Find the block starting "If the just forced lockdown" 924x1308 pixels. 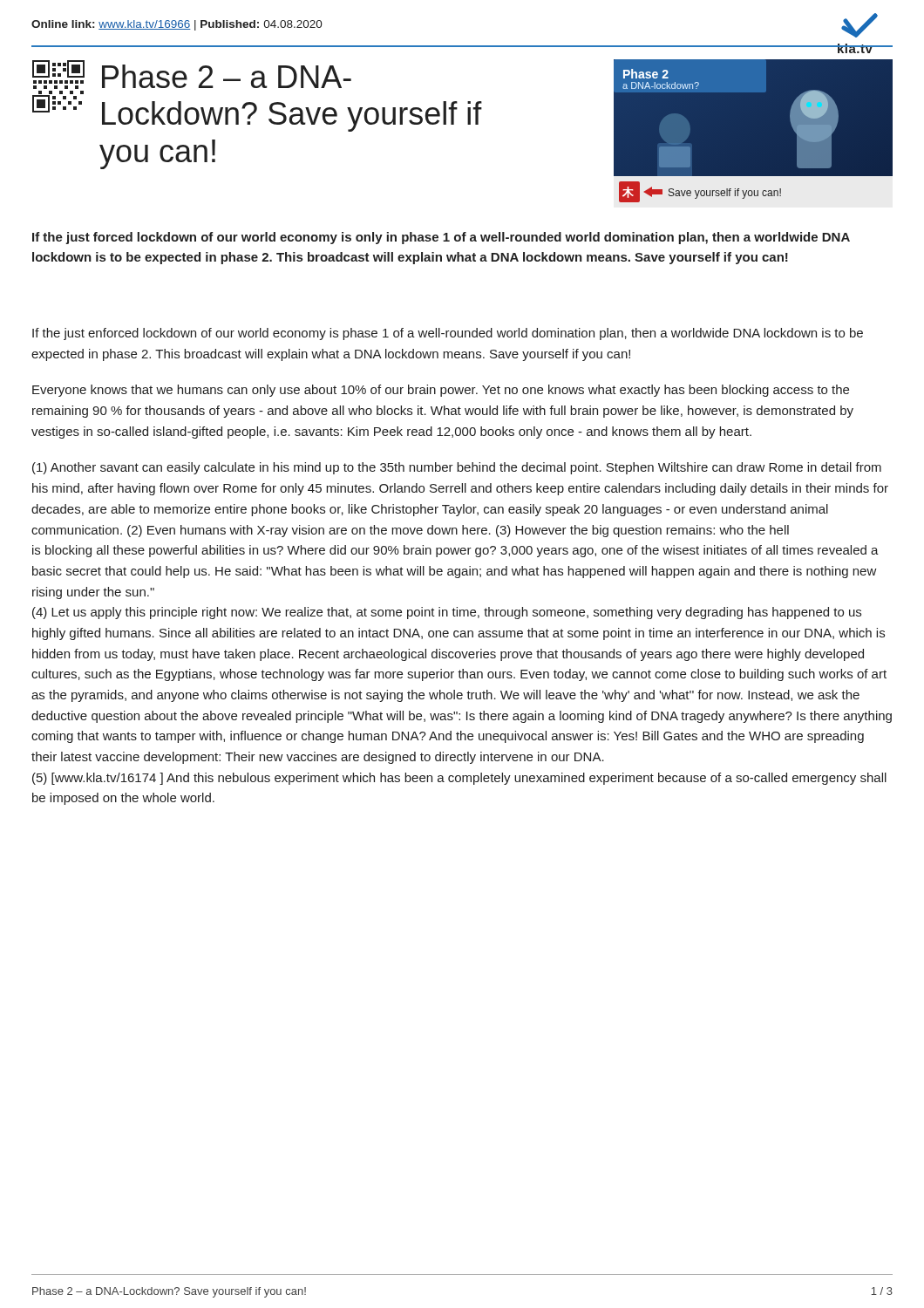pyautogui.click(x=441, y=247)
